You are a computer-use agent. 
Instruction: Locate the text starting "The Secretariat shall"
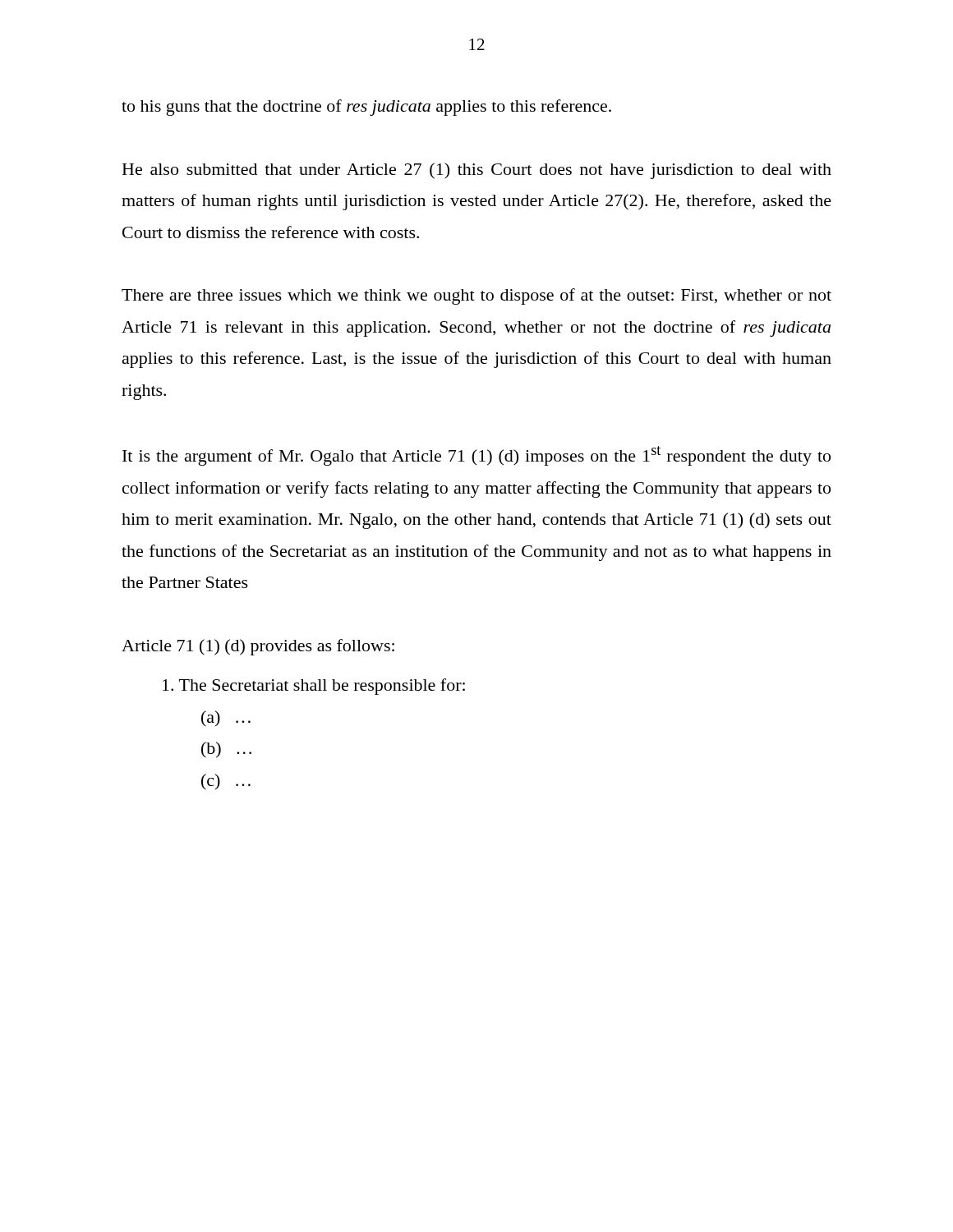pyautogui.click(x=314, y=685)
